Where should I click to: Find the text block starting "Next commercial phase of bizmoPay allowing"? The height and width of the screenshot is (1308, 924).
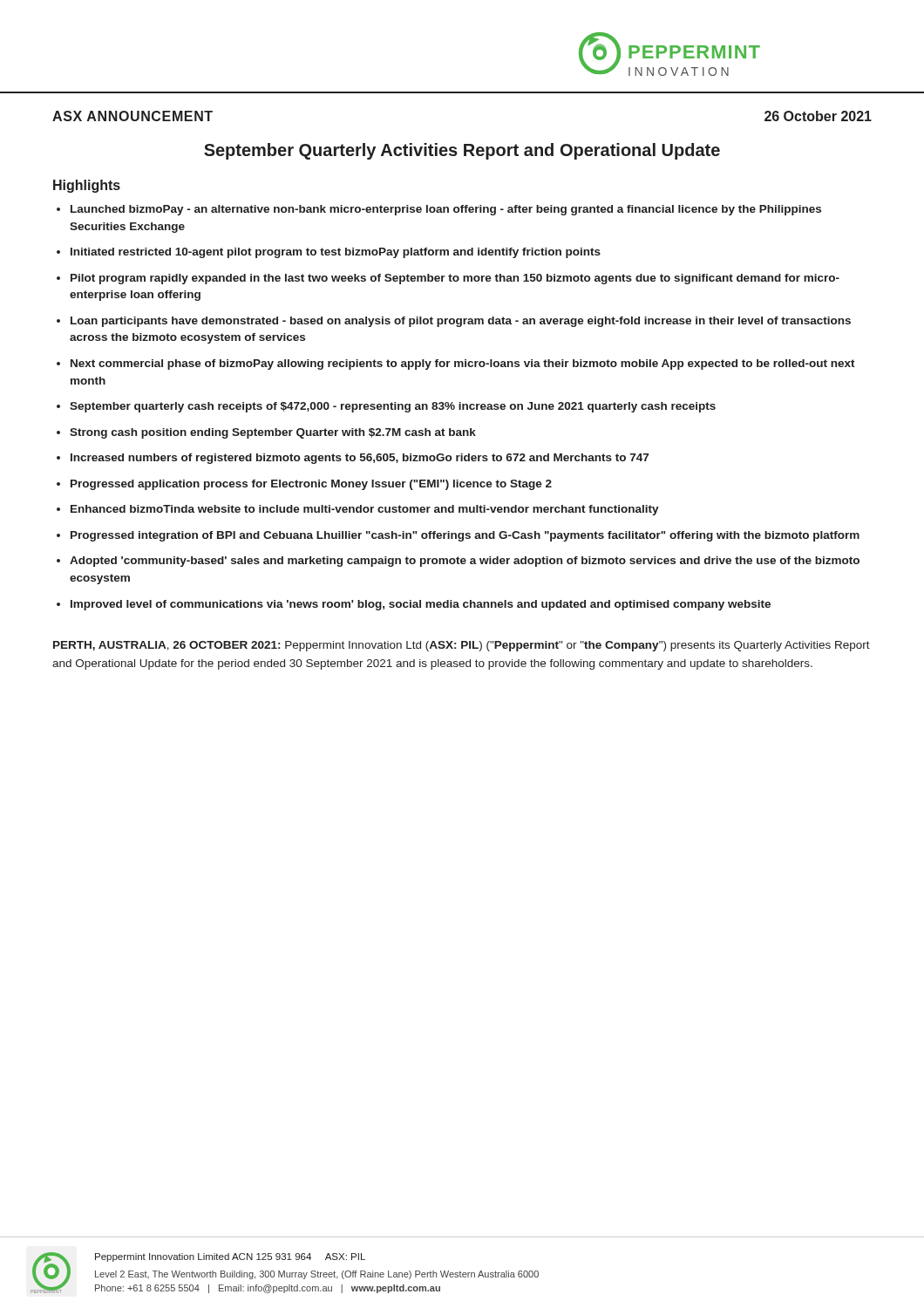(462, 372)
